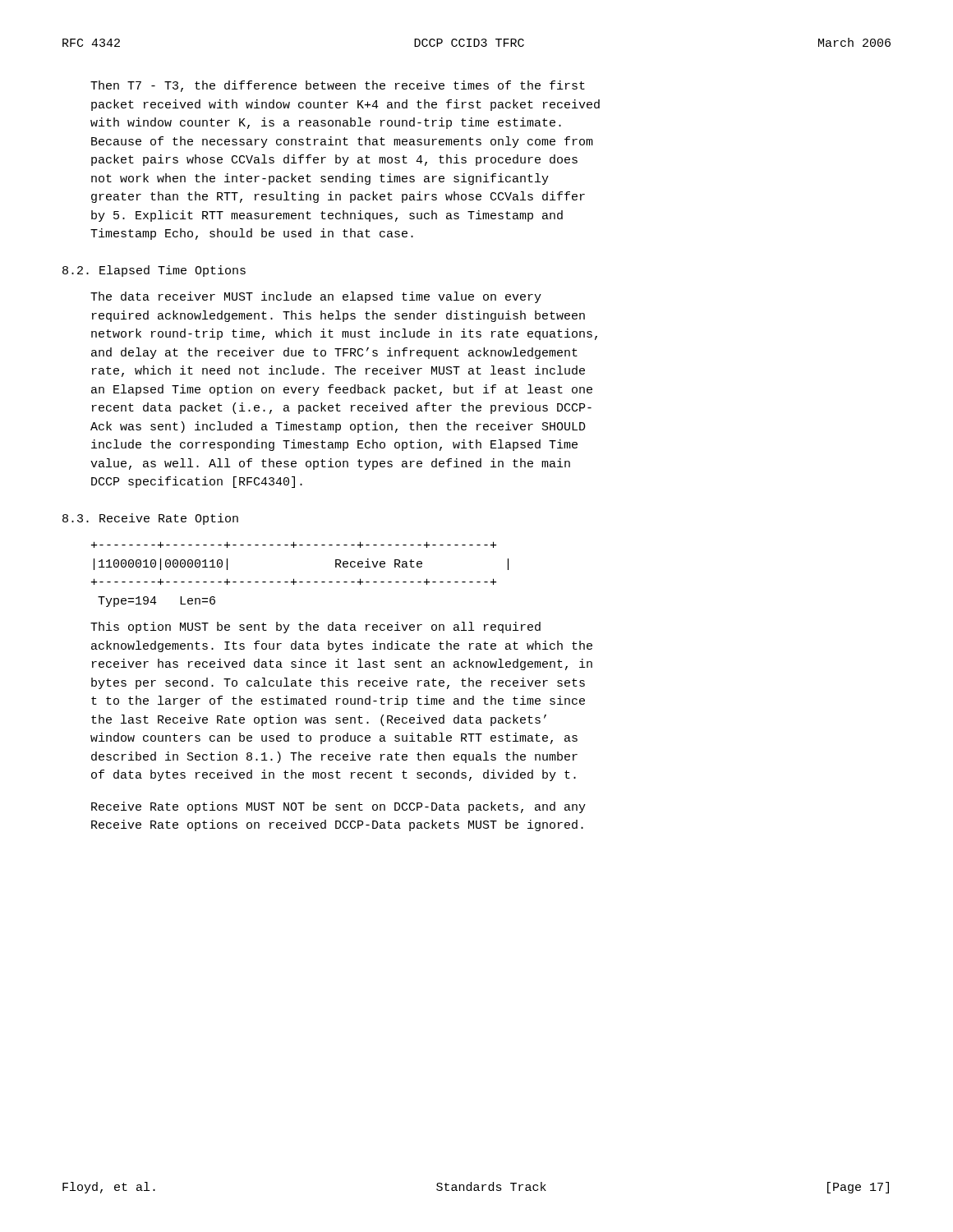Find the table that mentions "+--------+--------+--------+--------+--------+--------+ |11000010|00000110| Receive Rate"
This screenshot has width=953, height=1232.
coord(476,574)
